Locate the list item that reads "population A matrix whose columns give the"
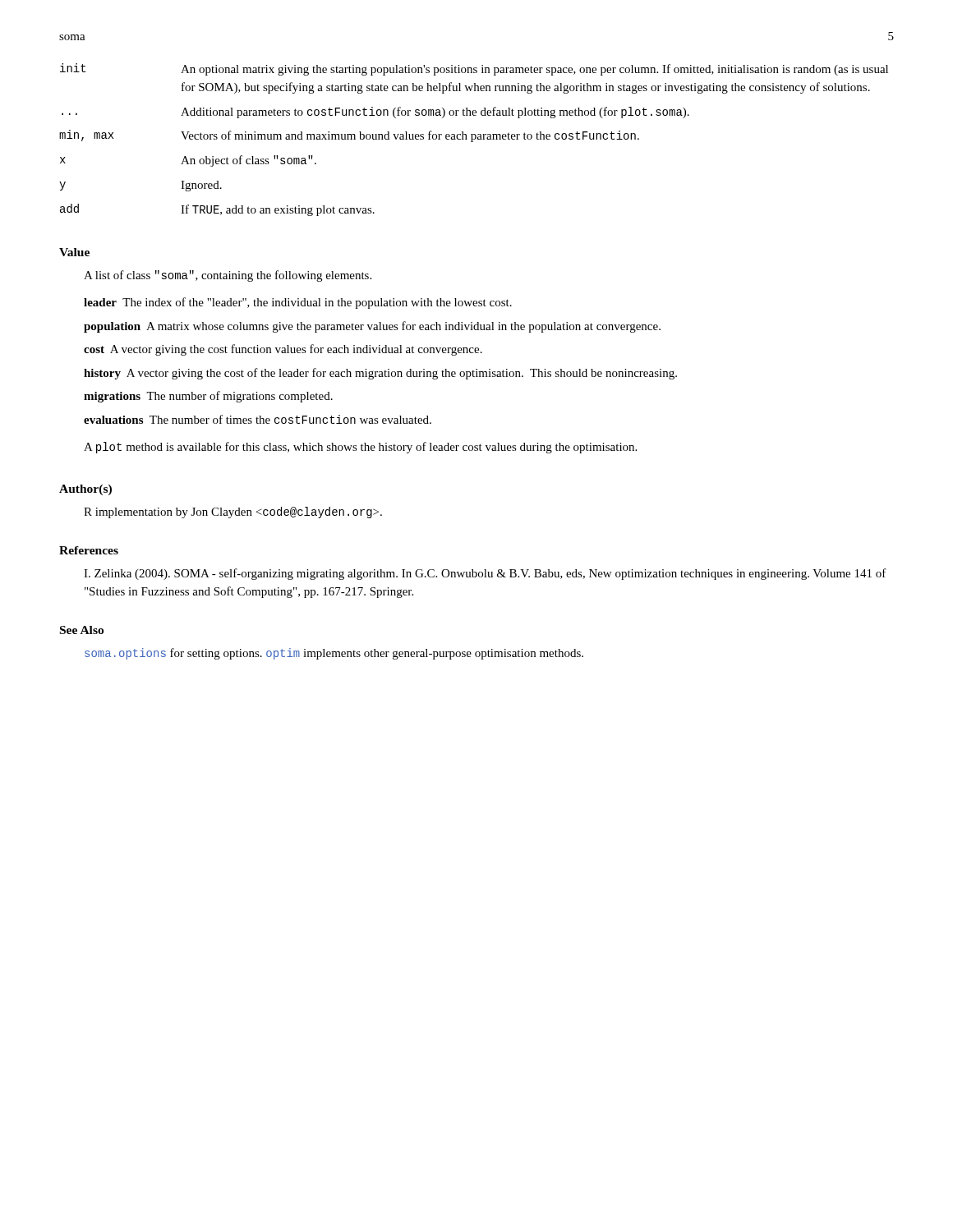 [373, 326]
